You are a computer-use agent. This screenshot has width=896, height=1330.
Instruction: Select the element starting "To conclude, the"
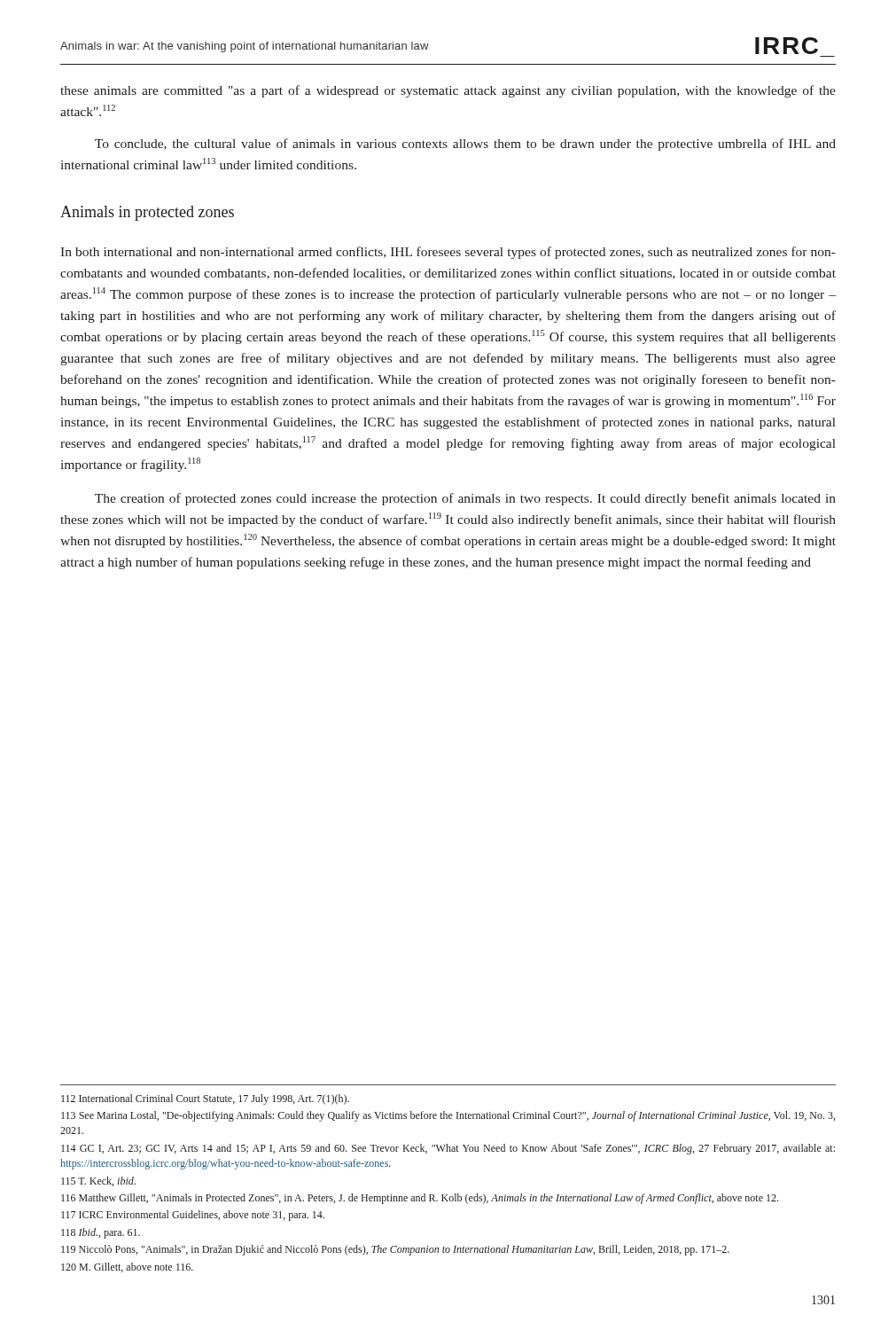(x=448, y=154)
